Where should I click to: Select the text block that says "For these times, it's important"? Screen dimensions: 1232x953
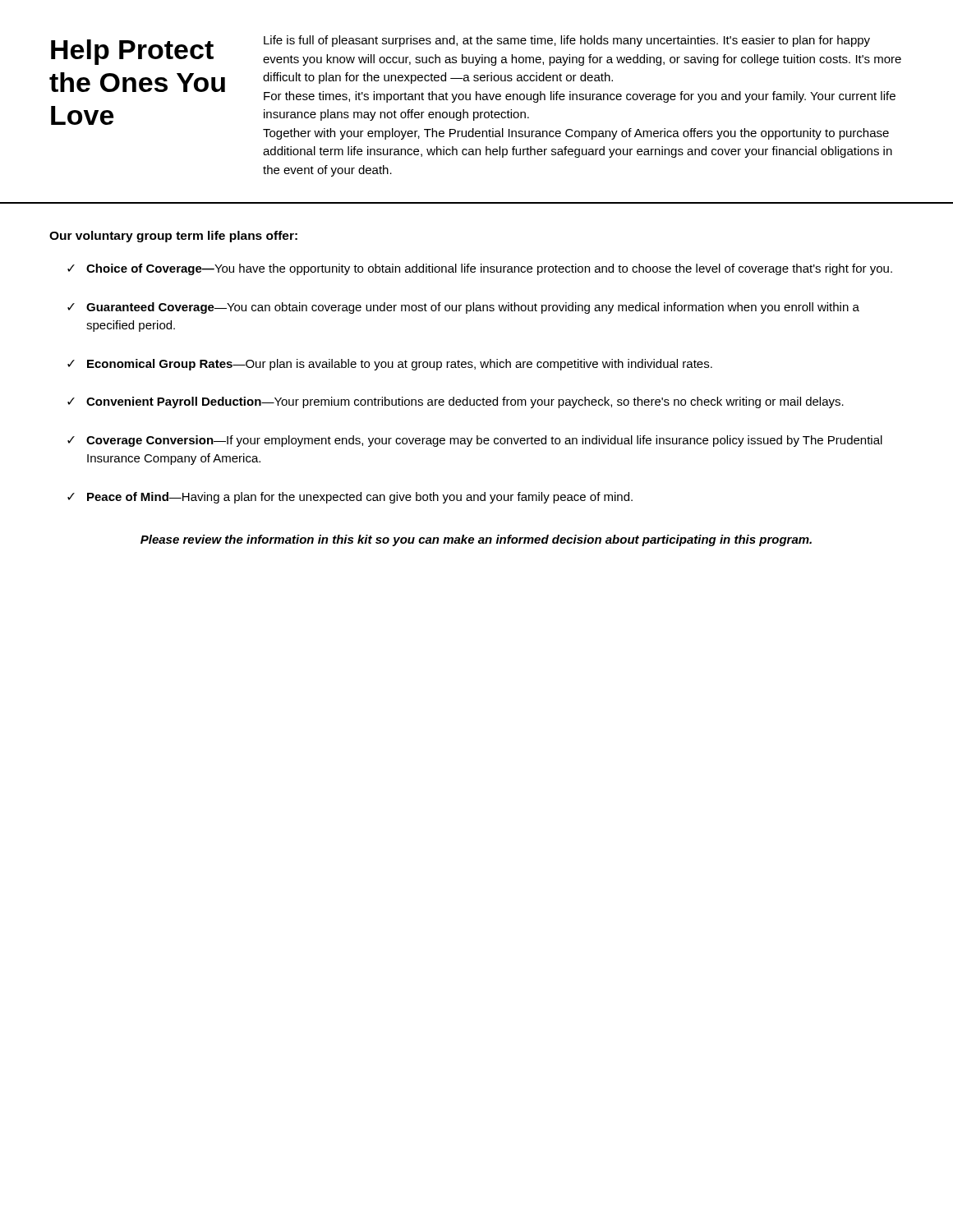click(583, 105)
